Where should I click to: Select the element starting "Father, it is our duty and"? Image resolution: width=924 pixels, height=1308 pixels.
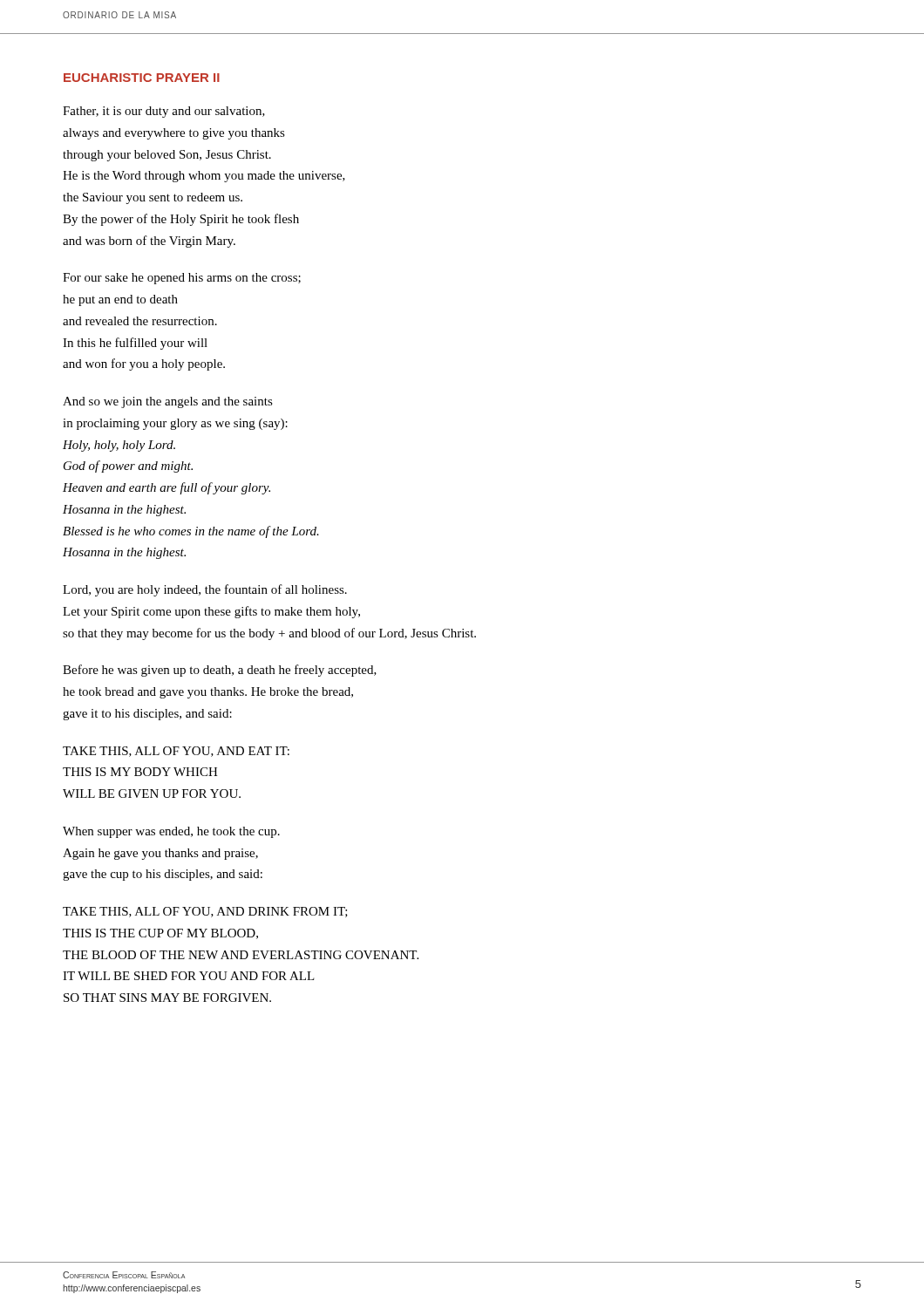tap(204, 175)
